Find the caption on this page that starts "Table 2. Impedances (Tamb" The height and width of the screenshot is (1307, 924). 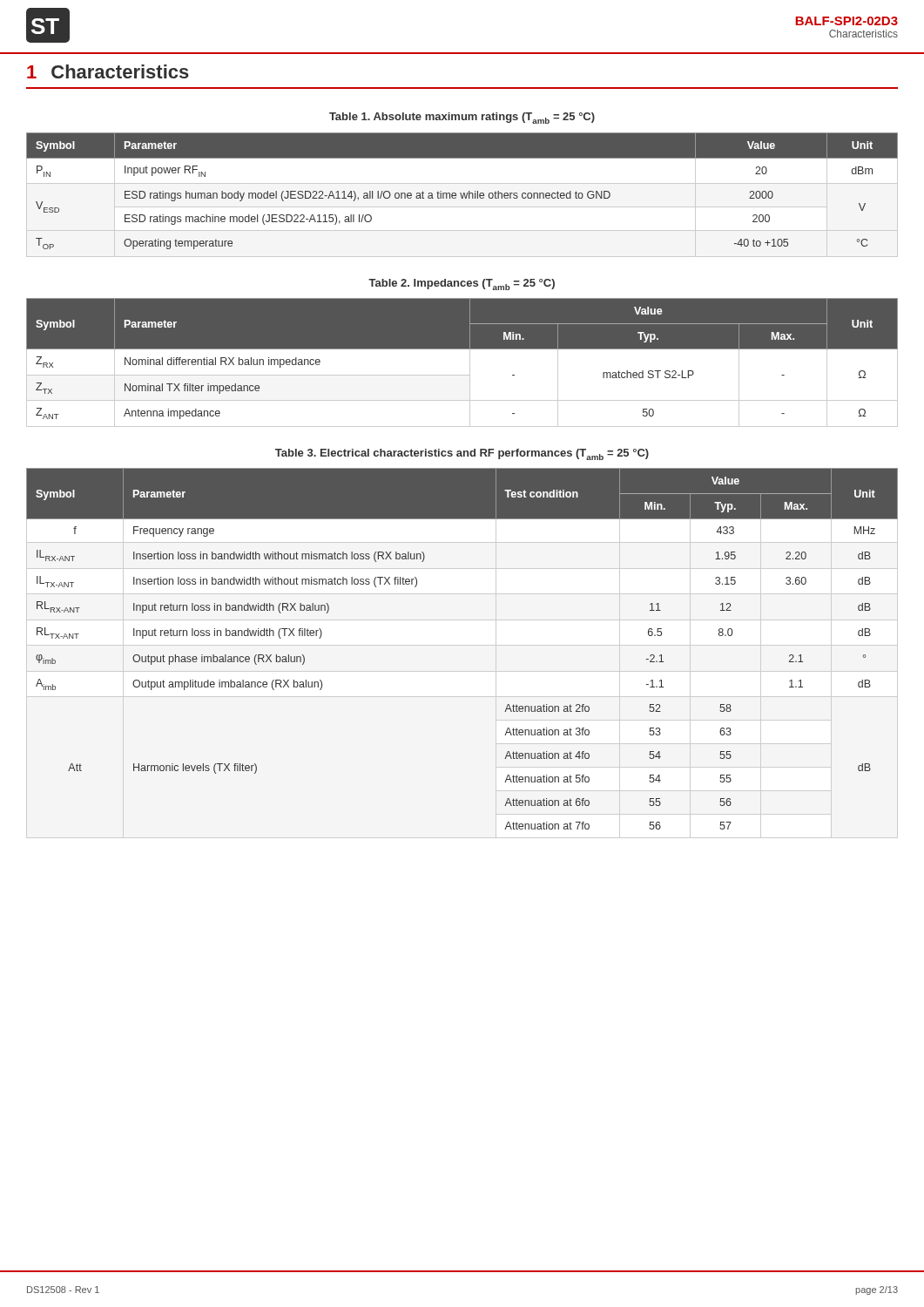tap(462, 284)
